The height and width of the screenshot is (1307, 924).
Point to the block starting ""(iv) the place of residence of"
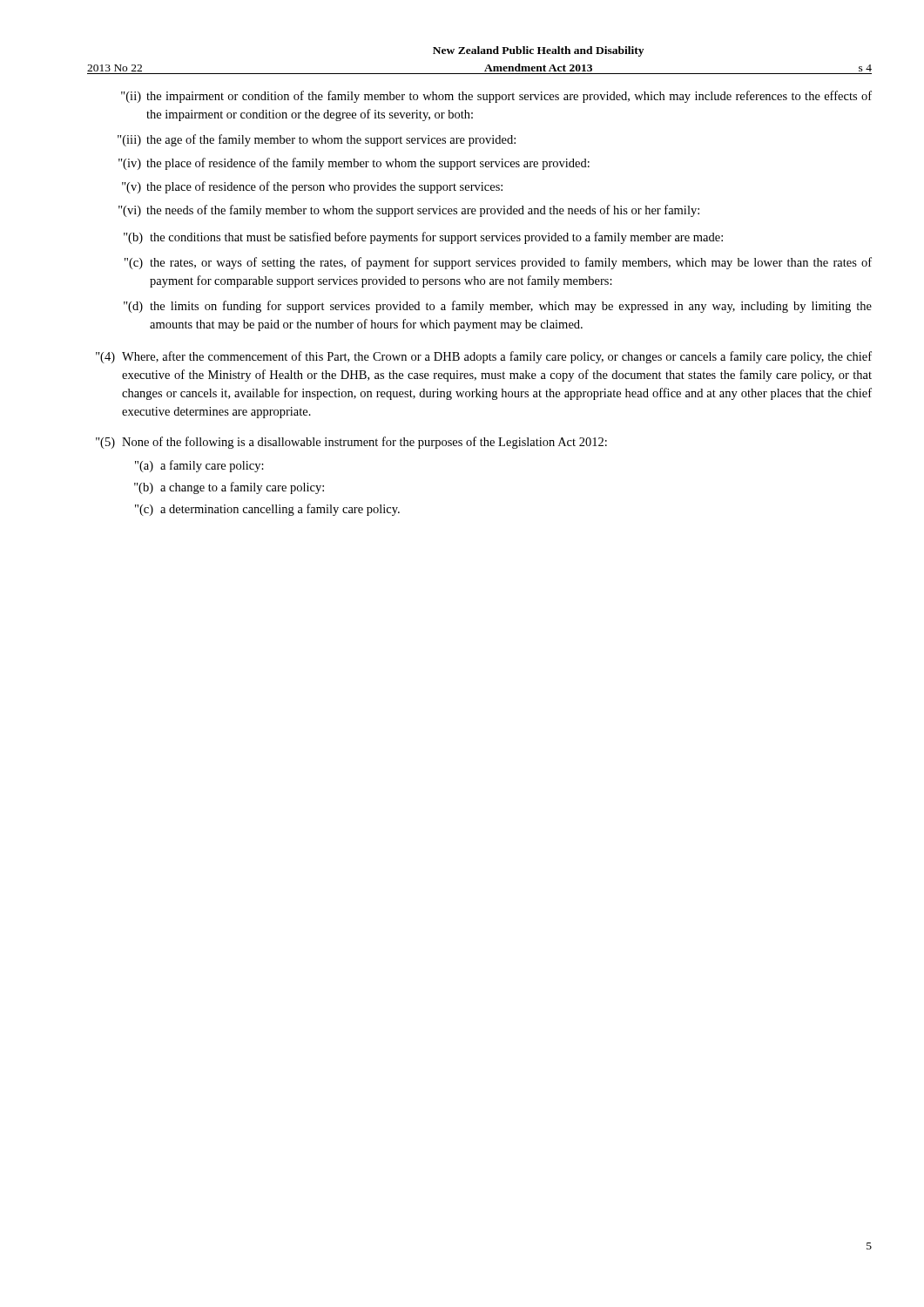point(479,163)
